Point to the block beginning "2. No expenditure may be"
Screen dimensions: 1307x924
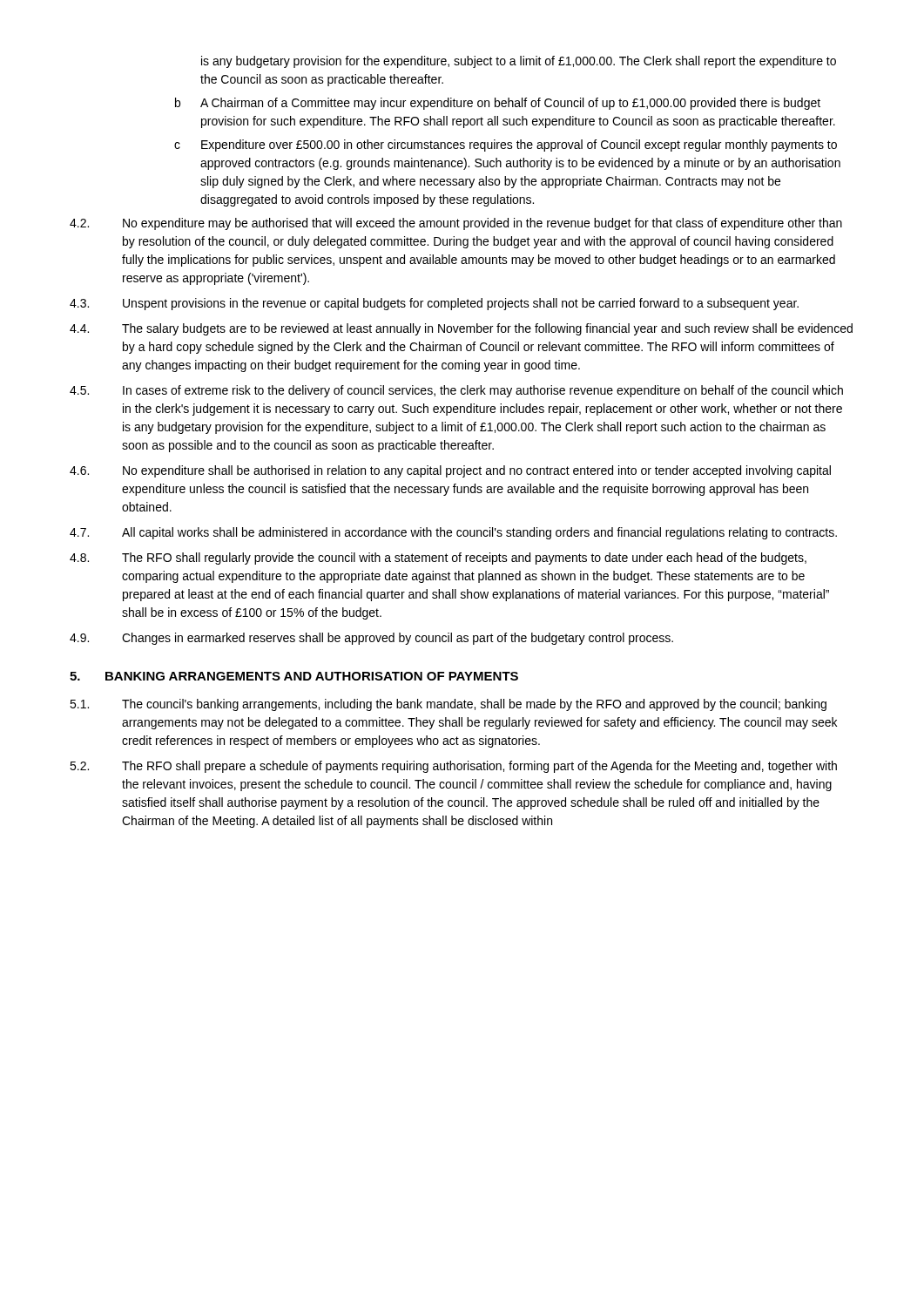(462, 251)
